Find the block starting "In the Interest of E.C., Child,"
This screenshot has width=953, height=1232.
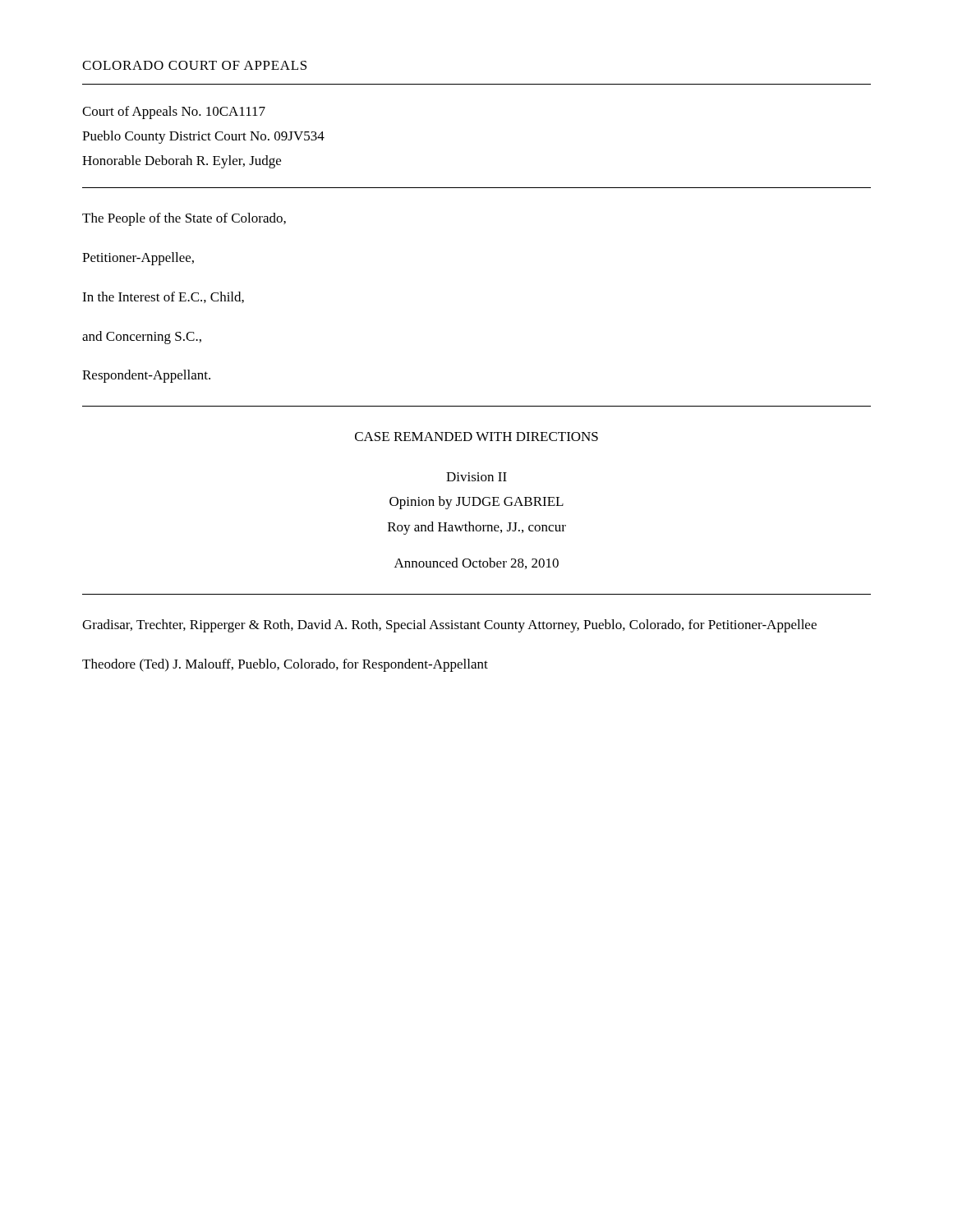click(163, 297)
